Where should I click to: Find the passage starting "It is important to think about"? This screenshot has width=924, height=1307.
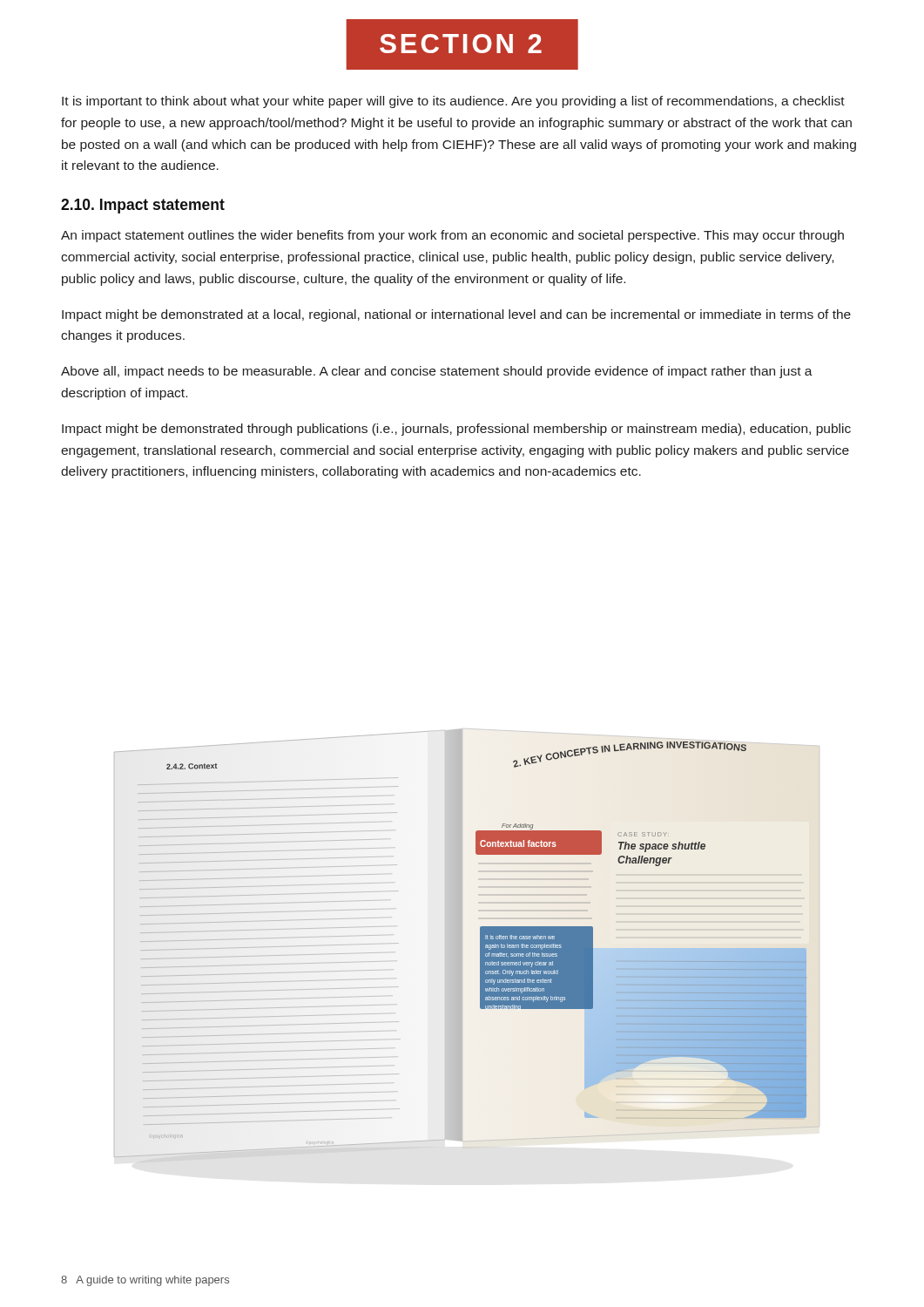[459, 133]
